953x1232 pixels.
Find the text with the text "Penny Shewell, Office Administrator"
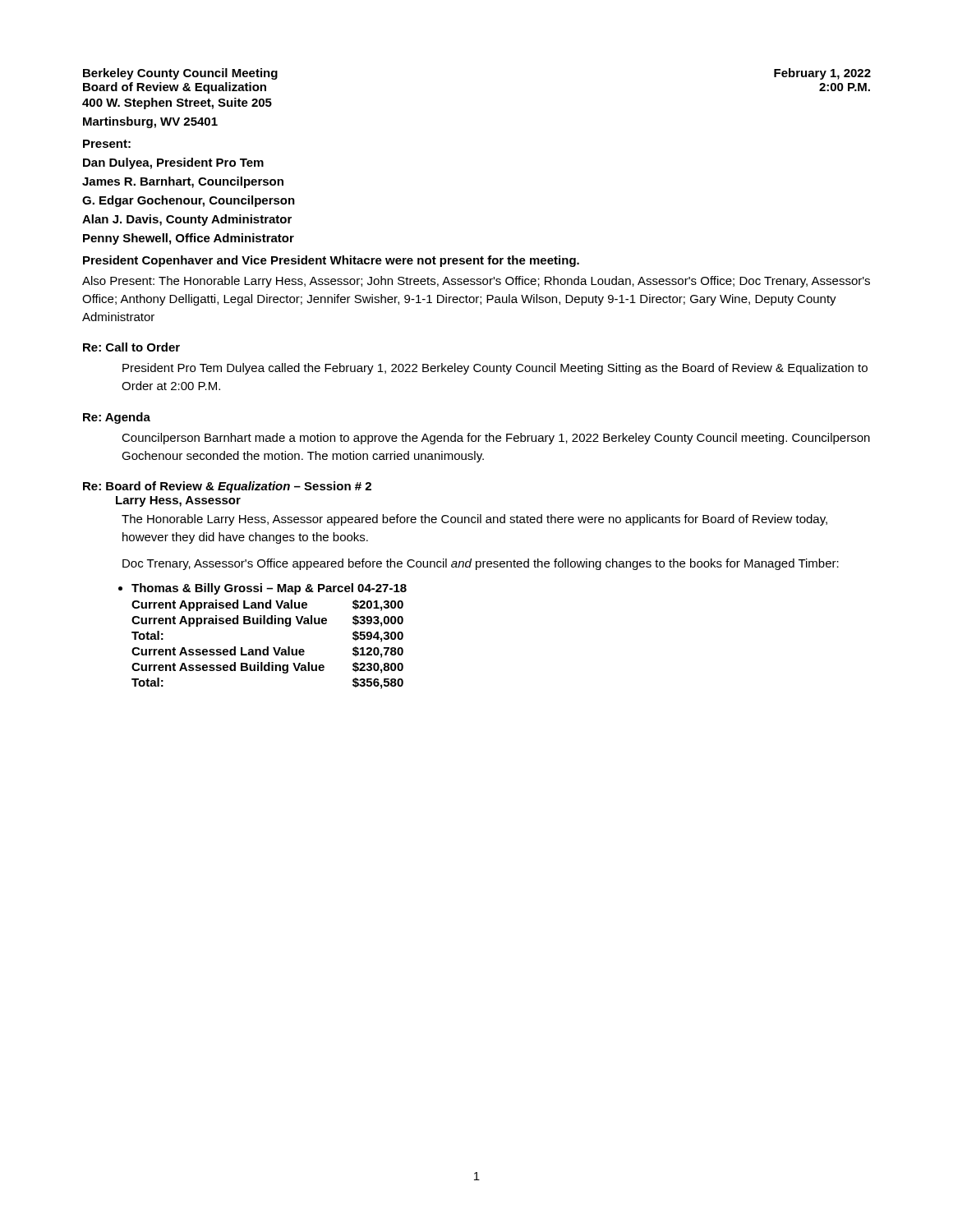[188, 238]
